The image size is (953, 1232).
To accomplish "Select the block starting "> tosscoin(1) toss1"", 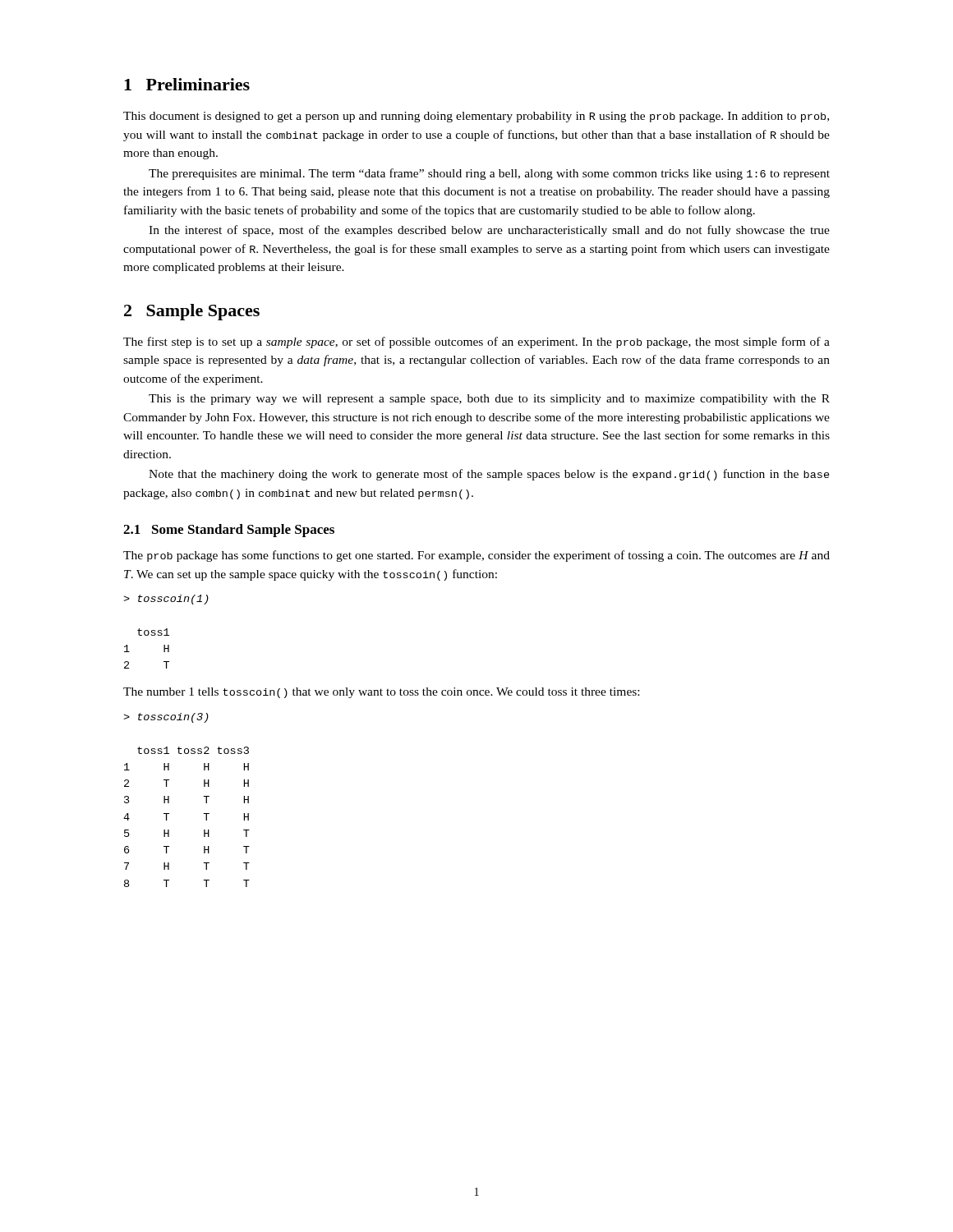I will tap(166, 600).
